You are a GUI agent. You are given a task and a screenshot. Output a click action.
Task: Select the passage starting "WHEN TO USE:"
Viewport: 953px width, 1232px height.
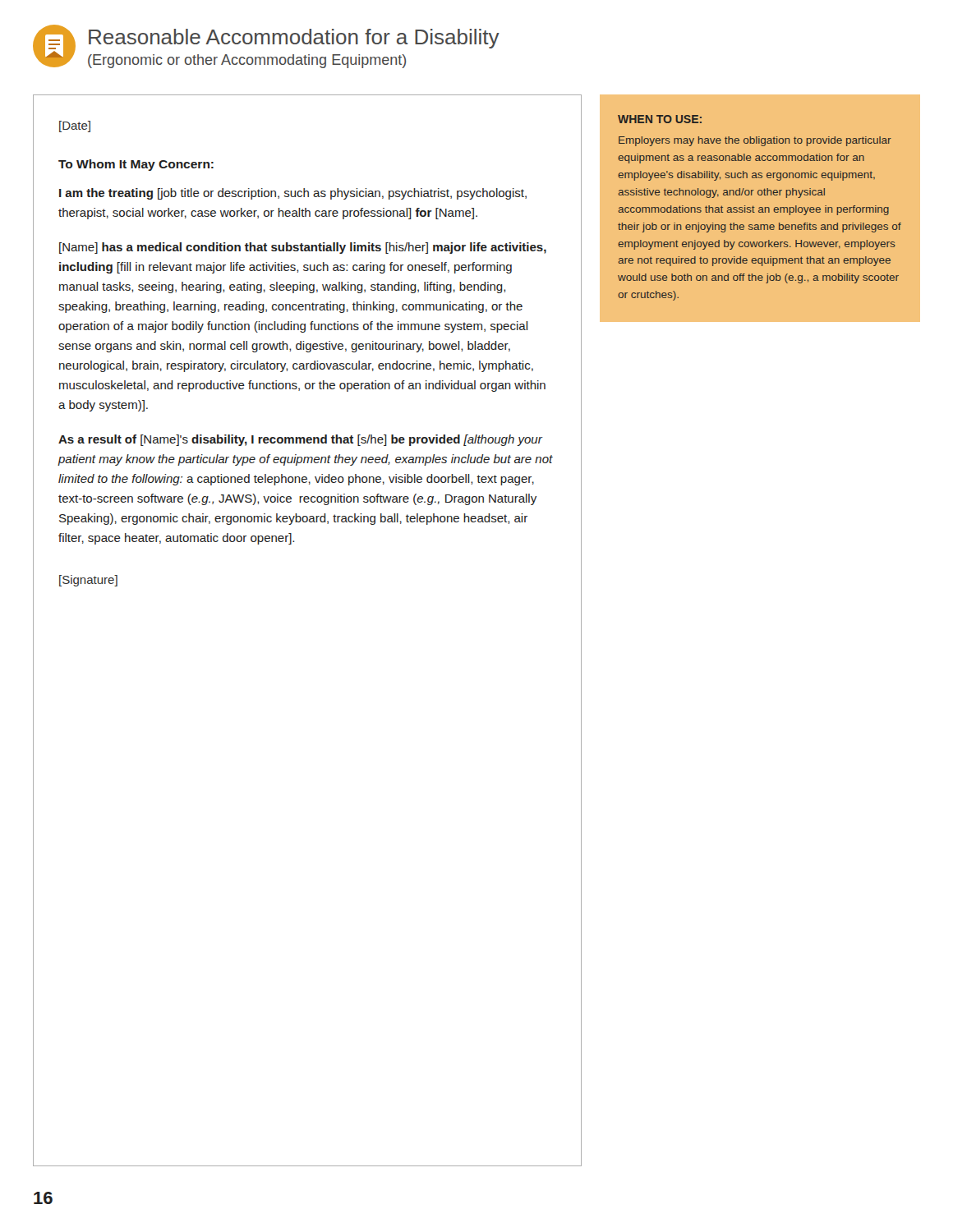coord(660,119)
